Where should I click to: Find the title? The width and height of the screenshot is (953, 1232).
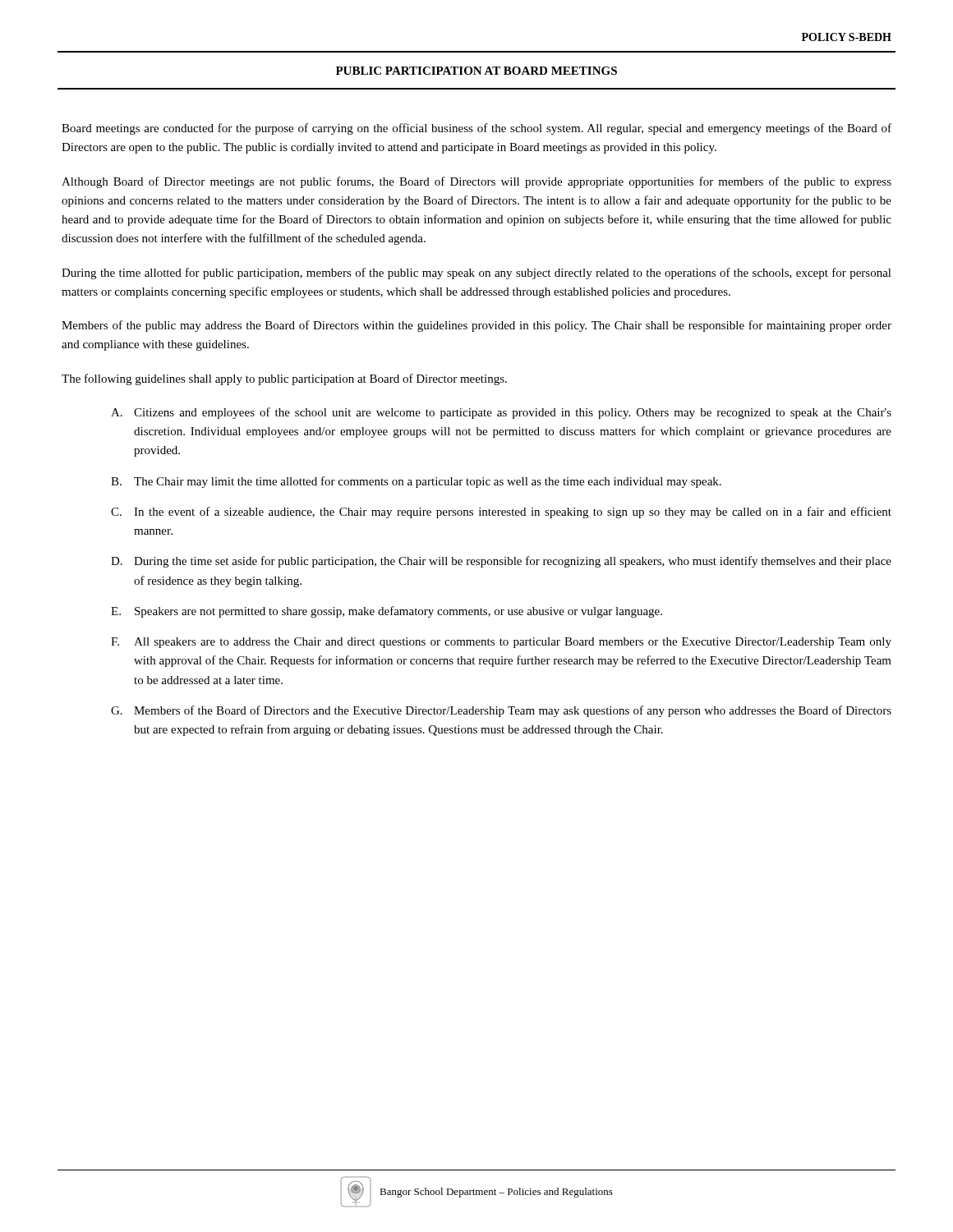point(476,71)
